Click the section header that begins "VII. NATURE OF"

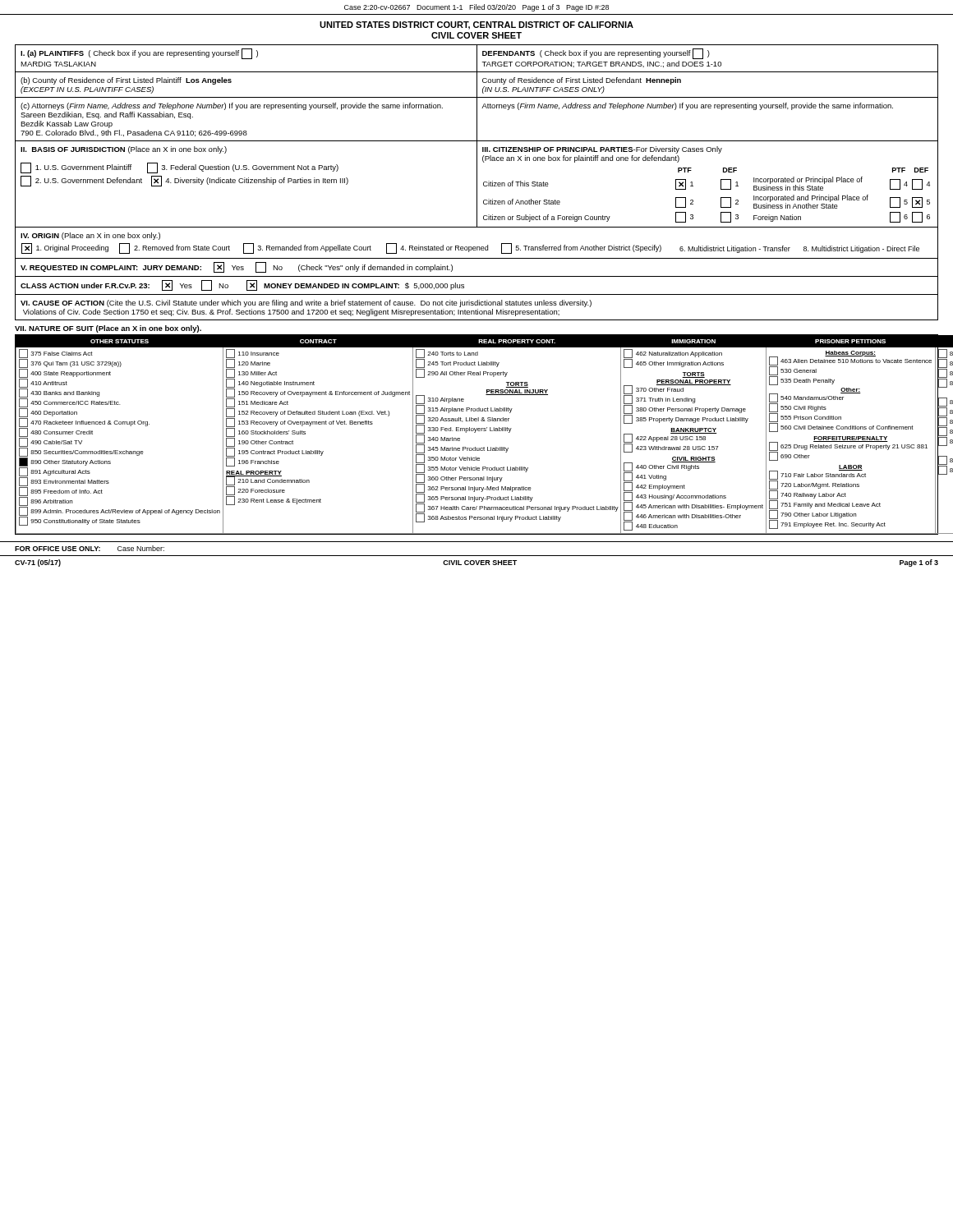coord(108,328)
